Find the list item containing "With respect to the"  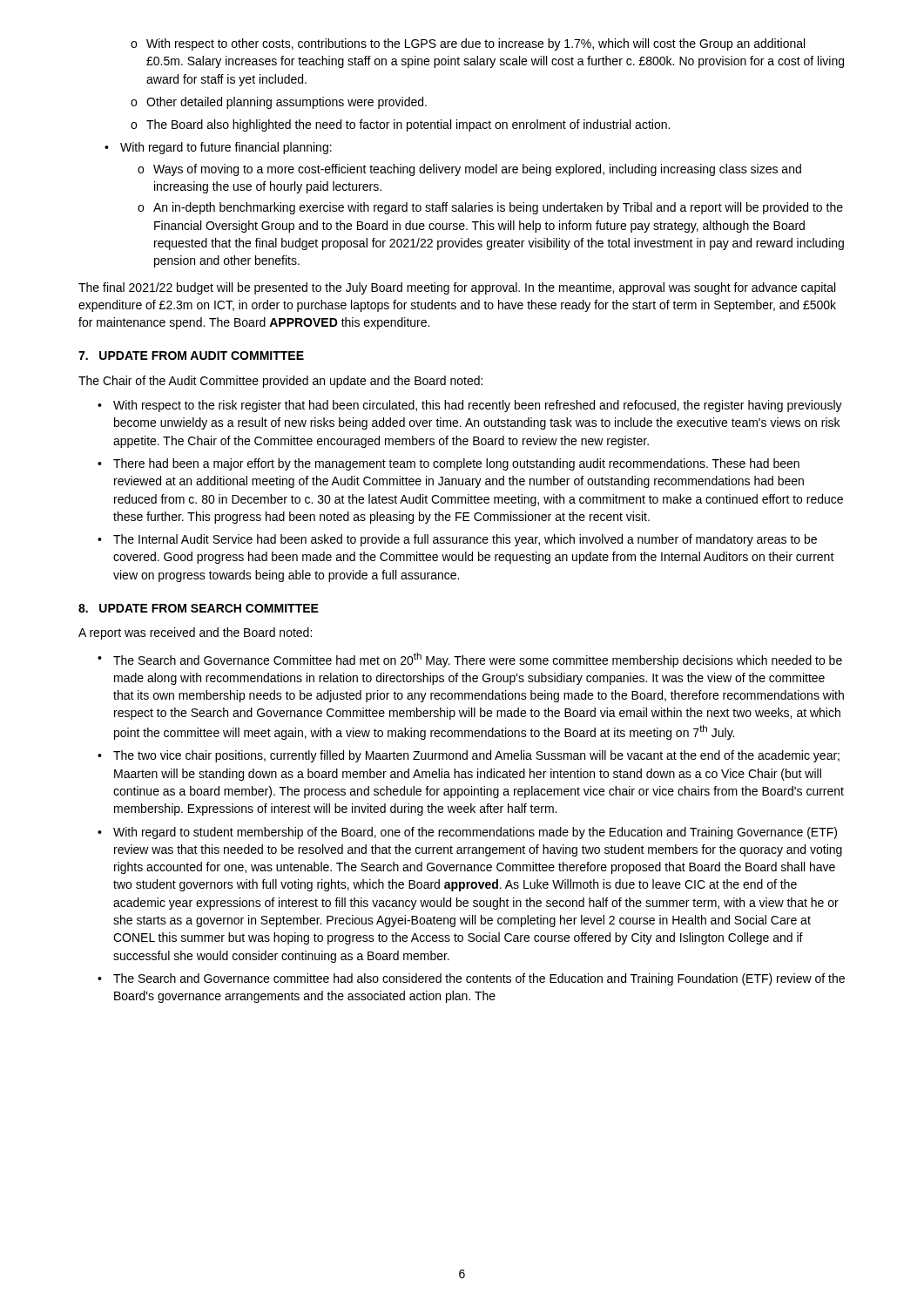pos(477,423)
